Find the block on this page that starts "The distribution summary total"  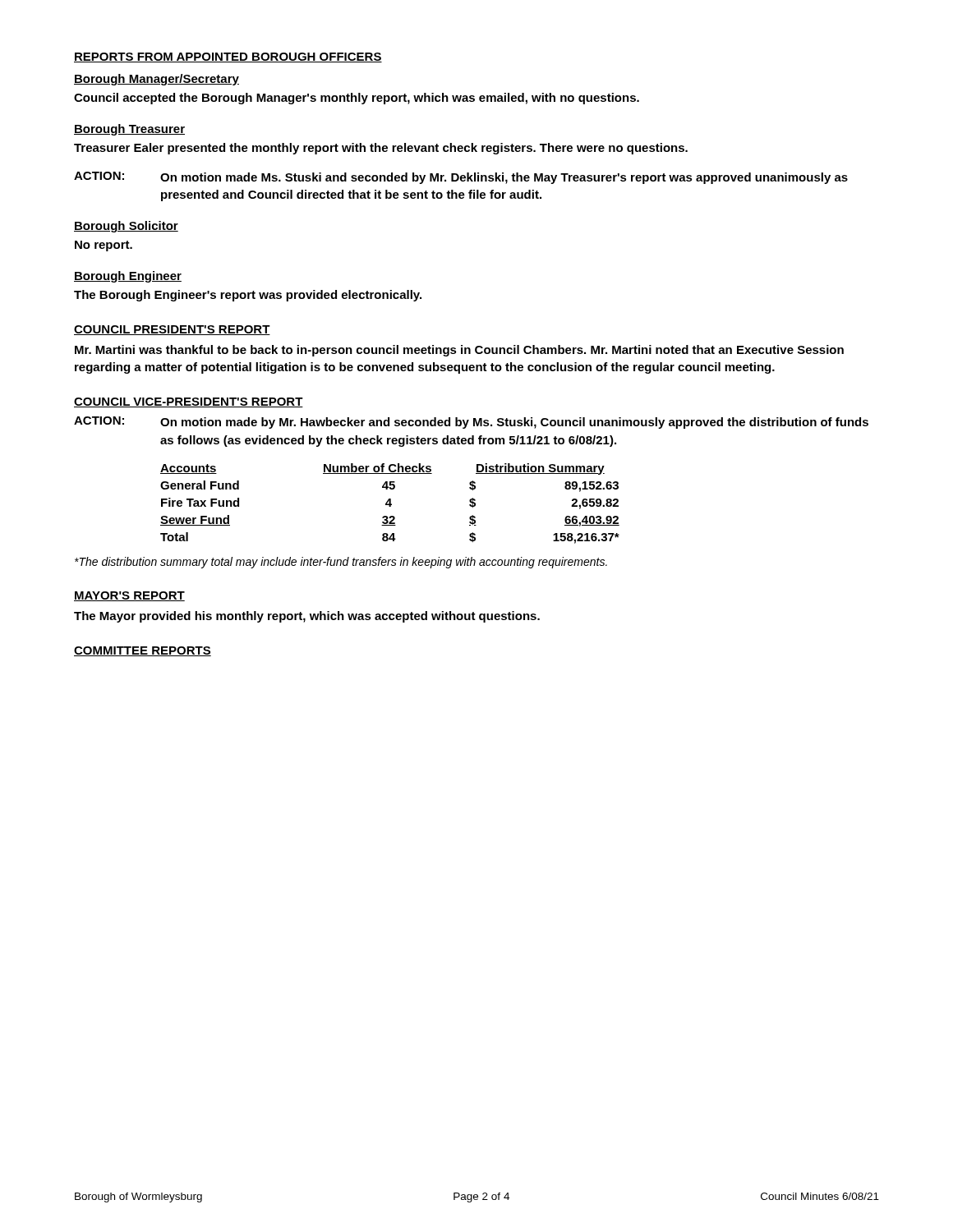coord(341,561)
